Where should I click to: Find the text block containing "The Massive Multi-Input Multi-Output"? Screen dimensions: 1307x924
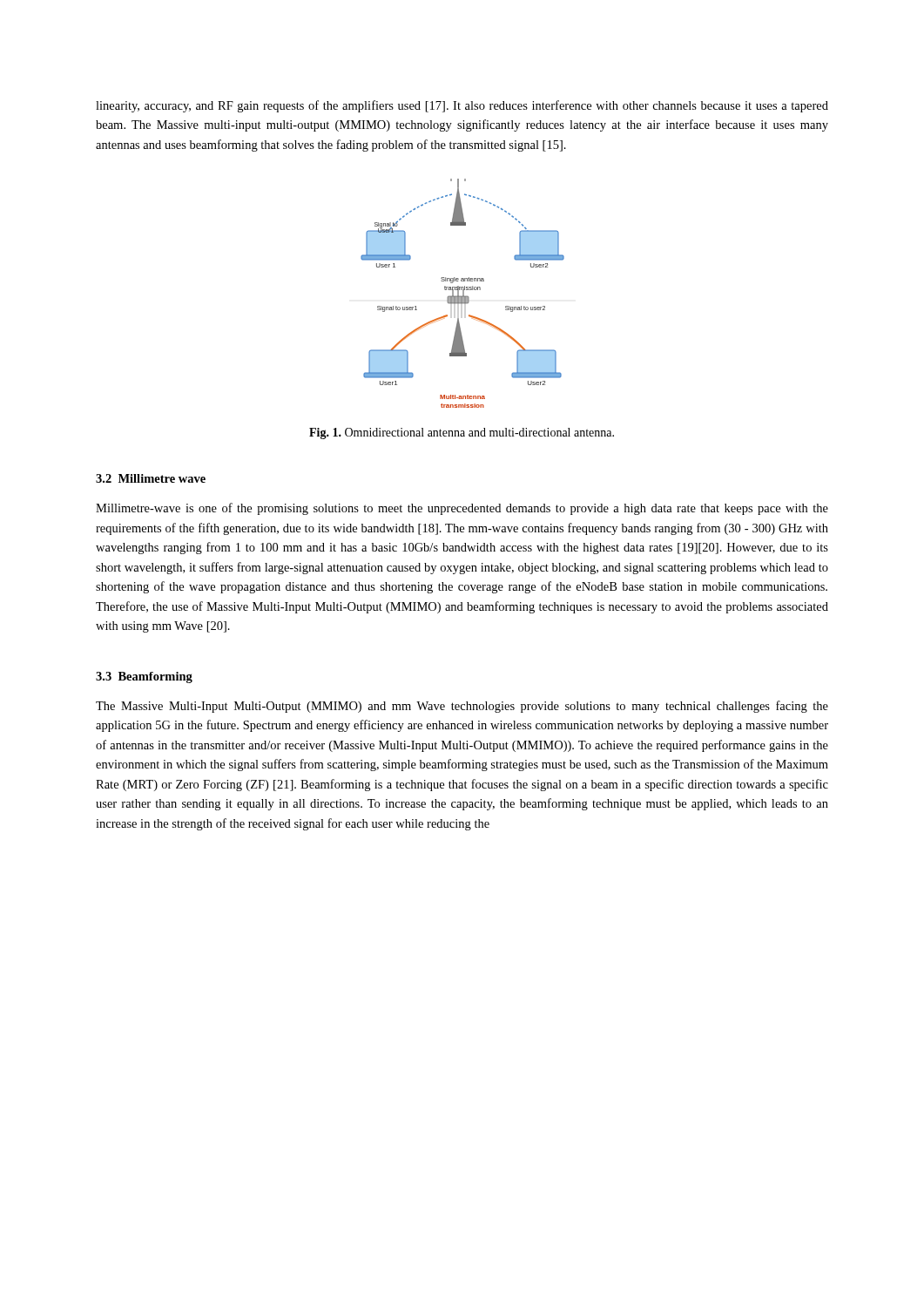tap(462, 764)
